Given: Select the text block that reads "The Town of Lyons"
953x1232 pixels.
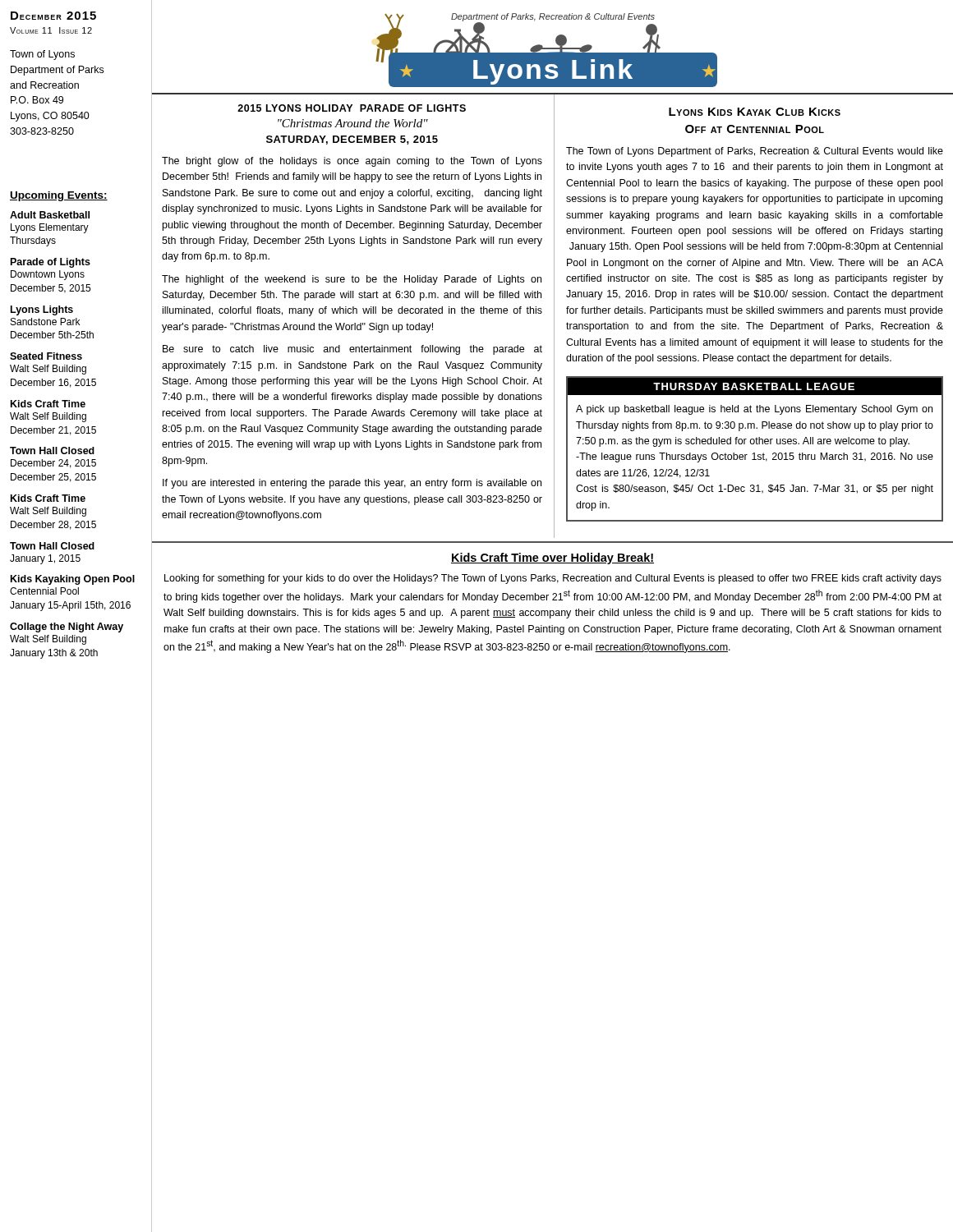Looking at the screenshot, I should click(x=755, y=255).
